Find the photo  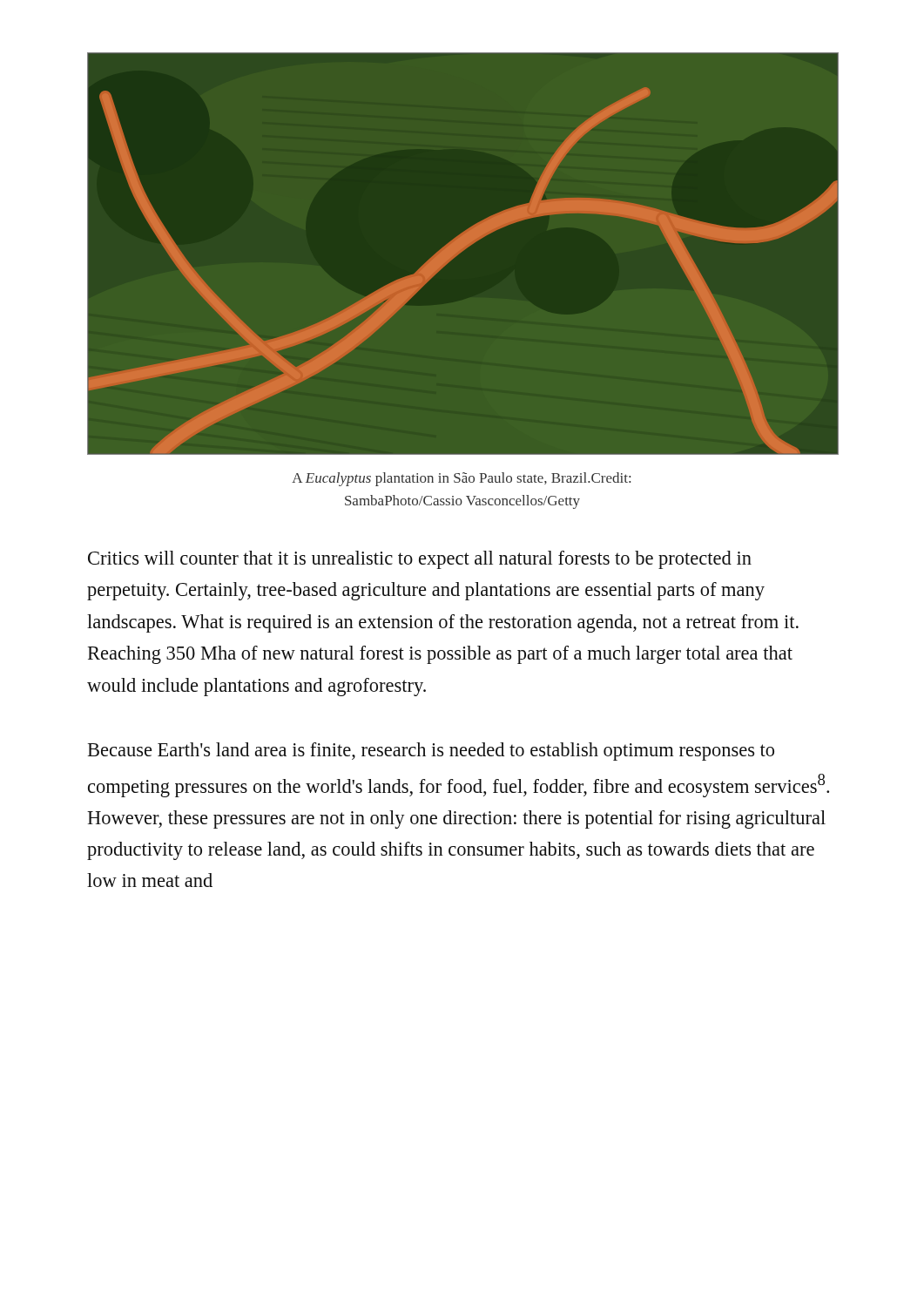[x=462, y=254]
